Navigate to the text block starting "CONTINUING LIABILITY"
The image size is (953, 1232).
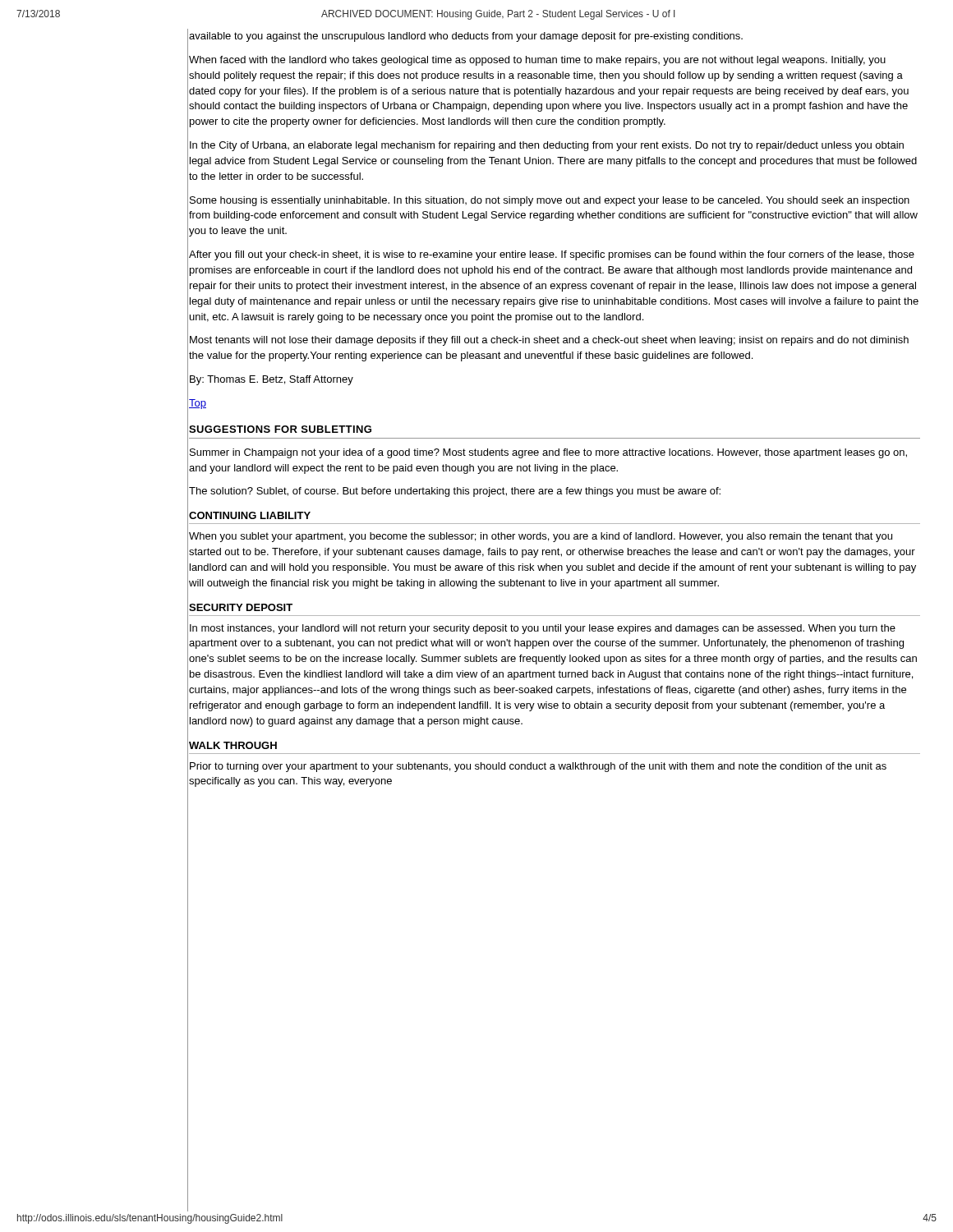click(250, 516)
